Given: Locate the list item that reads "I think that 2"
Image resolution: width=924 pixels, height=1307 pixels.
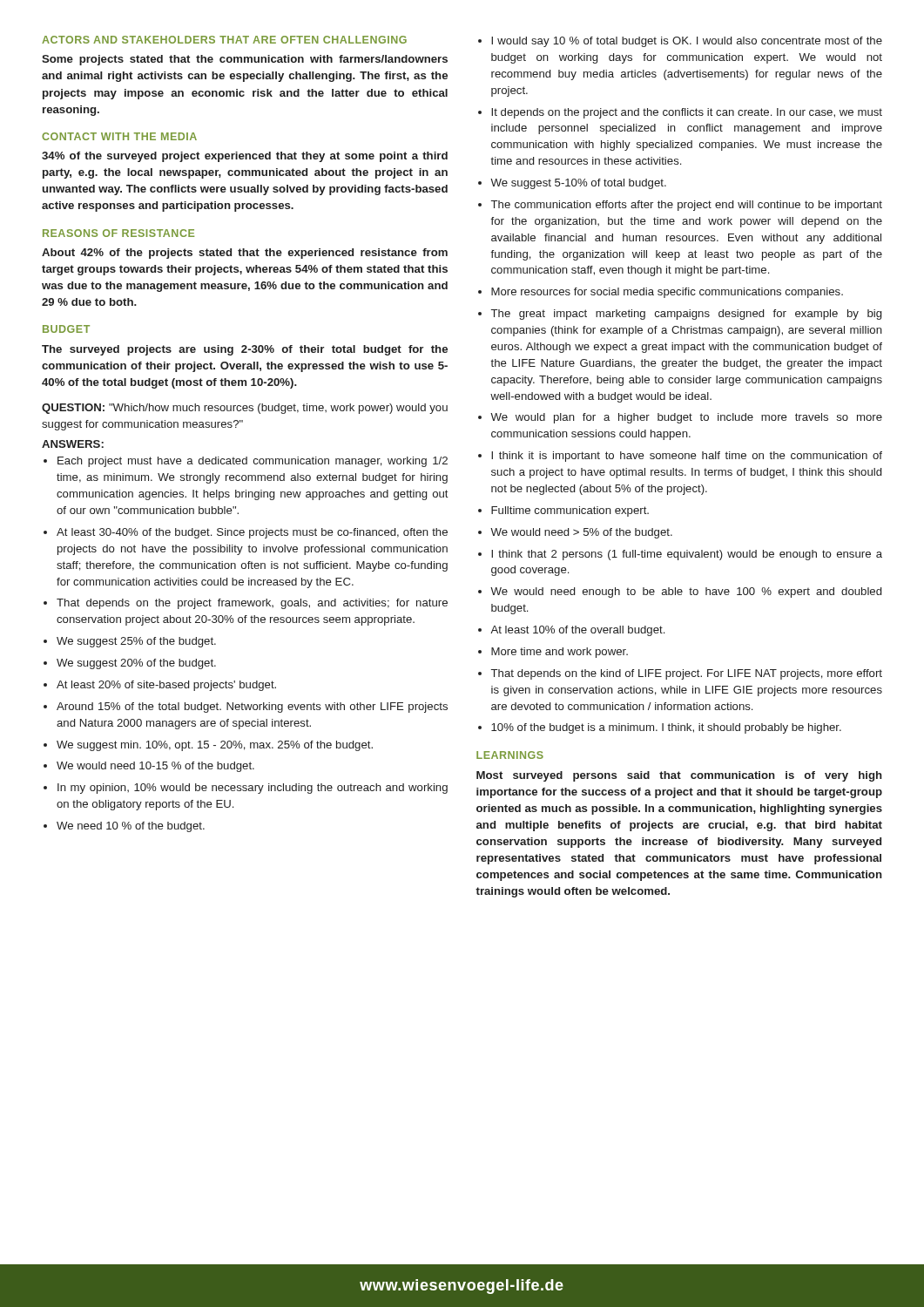Looking at the screenshot, I should pos(686,561).
